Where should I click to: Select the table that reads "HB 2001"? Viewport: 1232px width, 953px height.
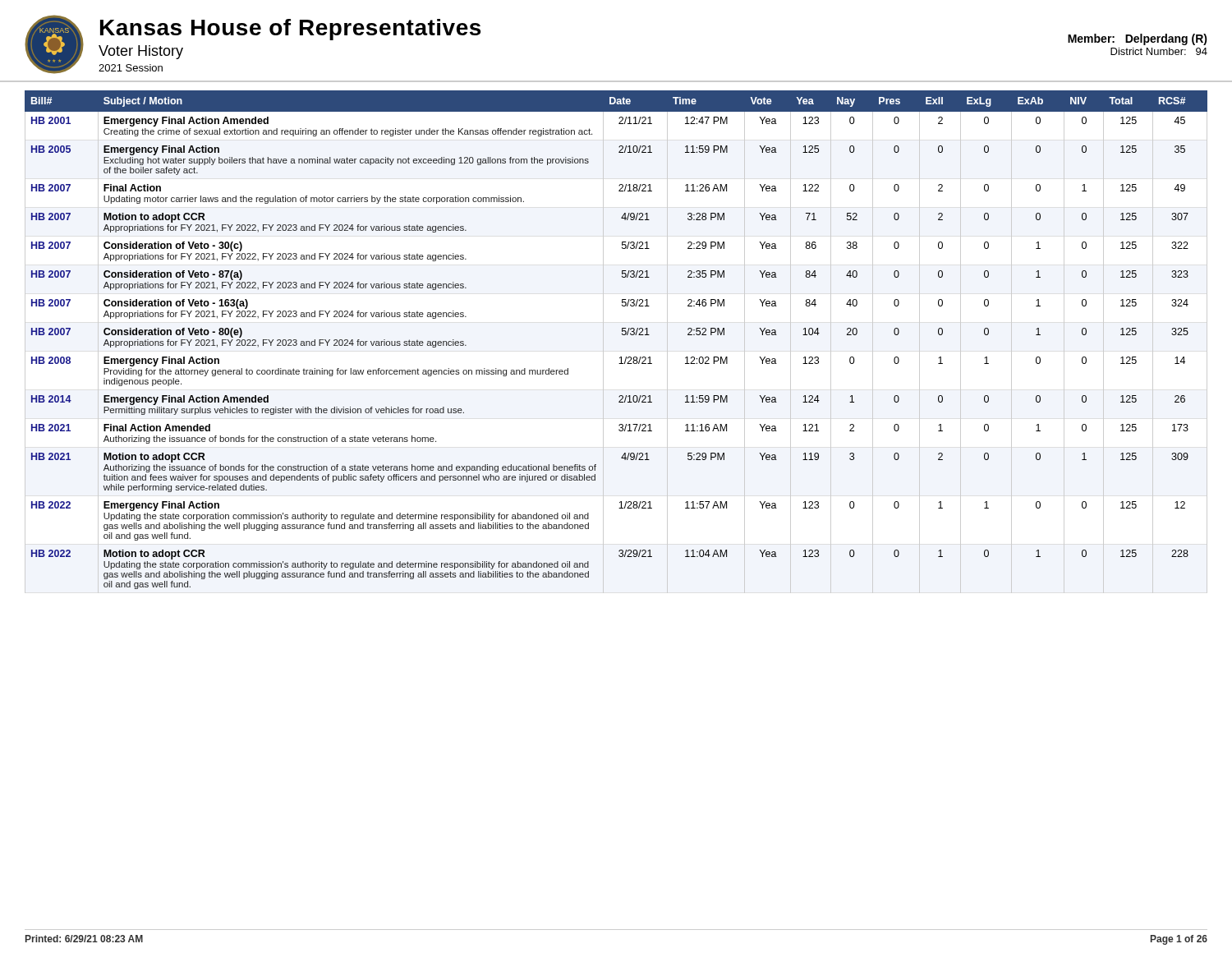616,338
